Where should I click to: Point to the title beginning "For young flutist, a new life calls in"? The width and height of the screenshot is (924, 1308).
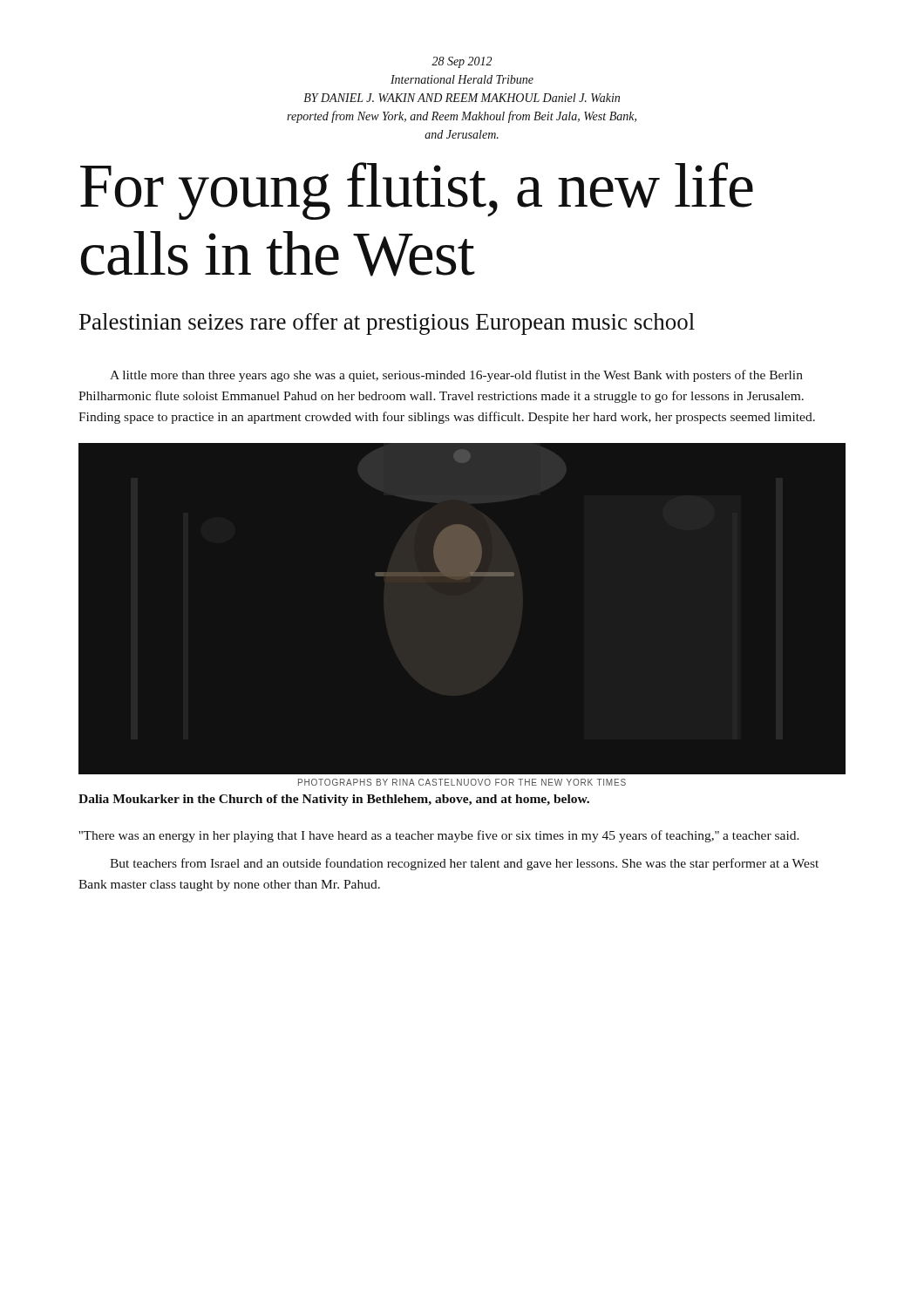(462, 220)
